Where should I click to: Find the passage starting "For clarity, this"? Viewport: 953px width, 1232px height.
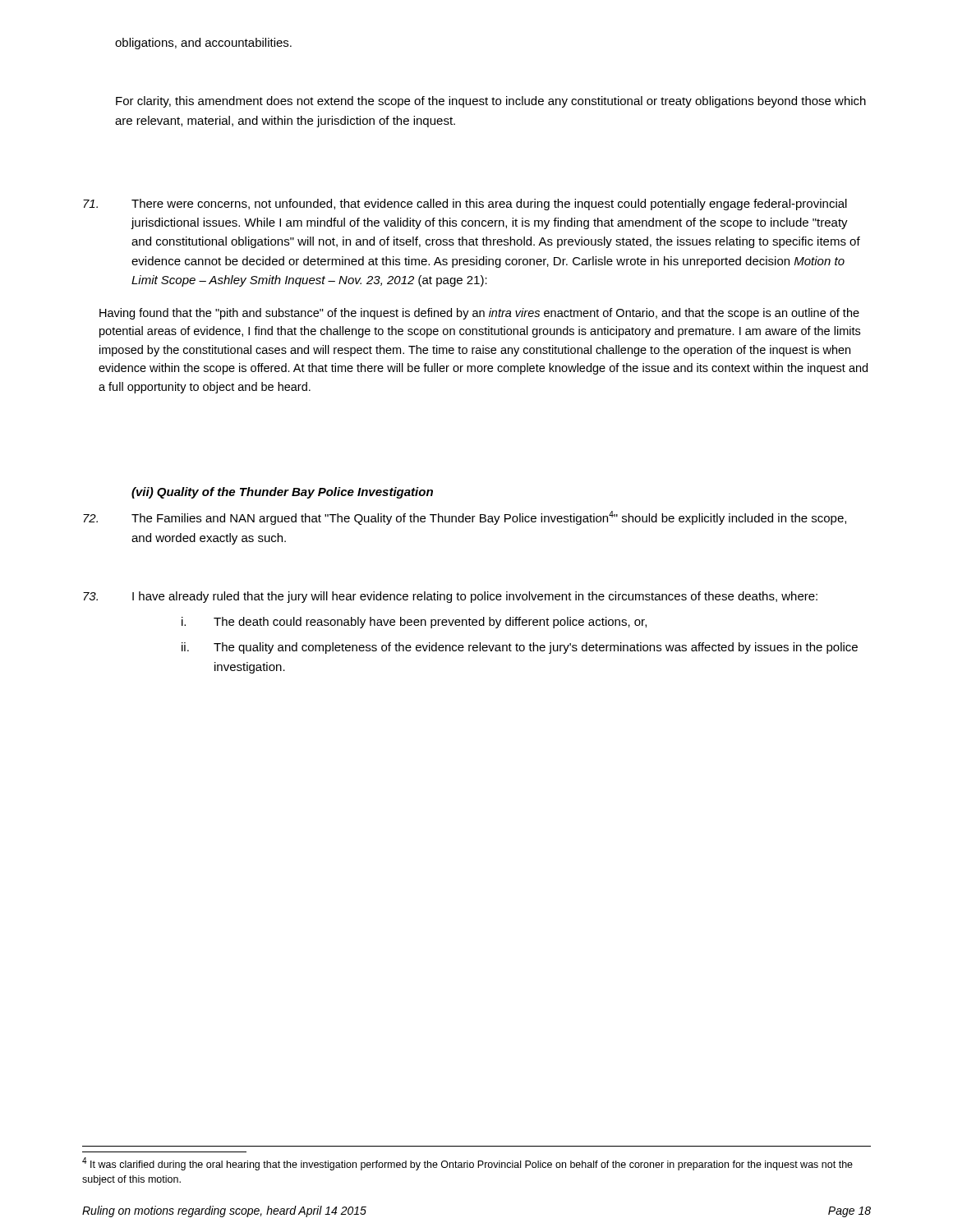click(491, 110)
